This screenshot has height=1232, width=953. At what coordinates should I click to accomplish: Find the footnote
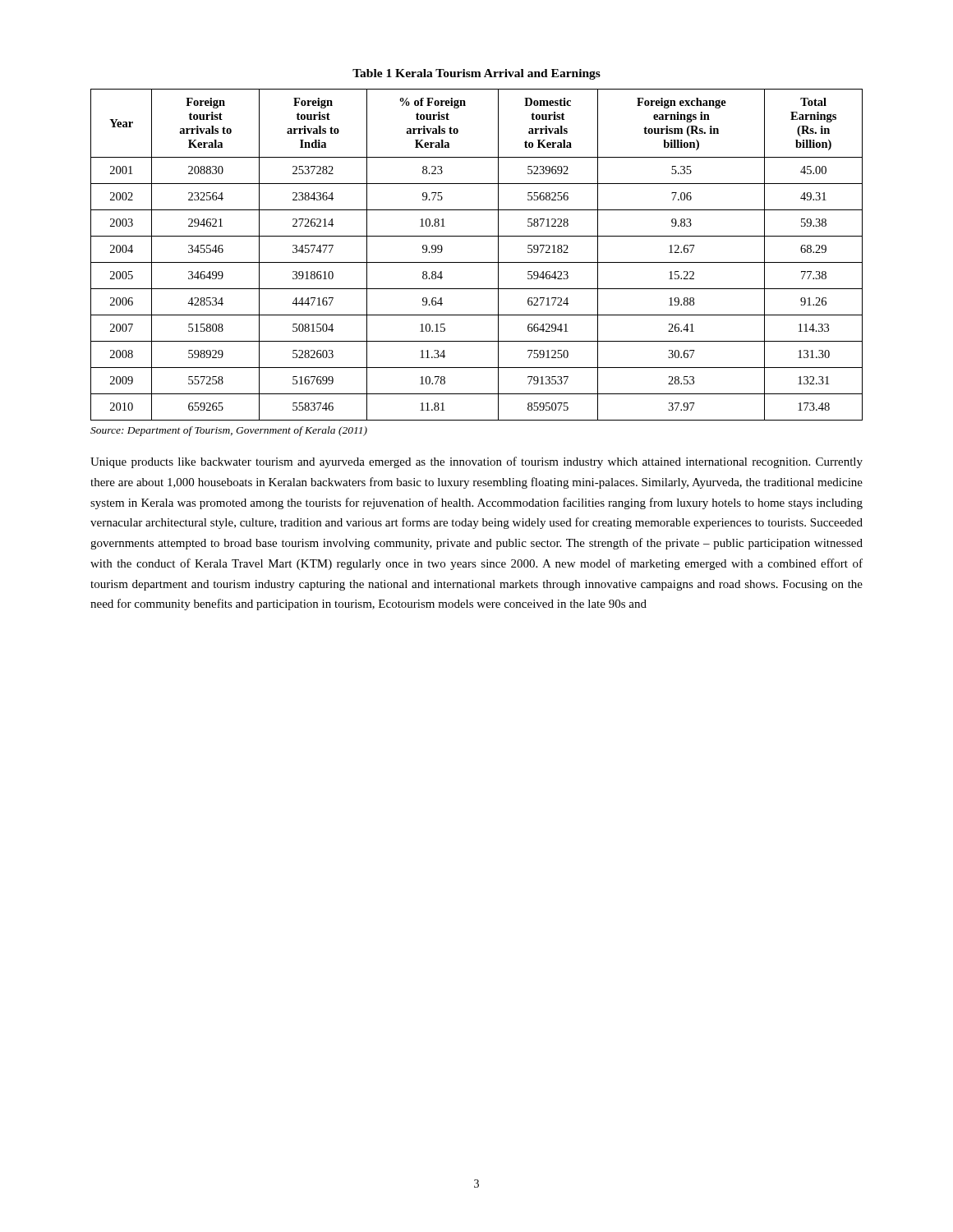229,430
